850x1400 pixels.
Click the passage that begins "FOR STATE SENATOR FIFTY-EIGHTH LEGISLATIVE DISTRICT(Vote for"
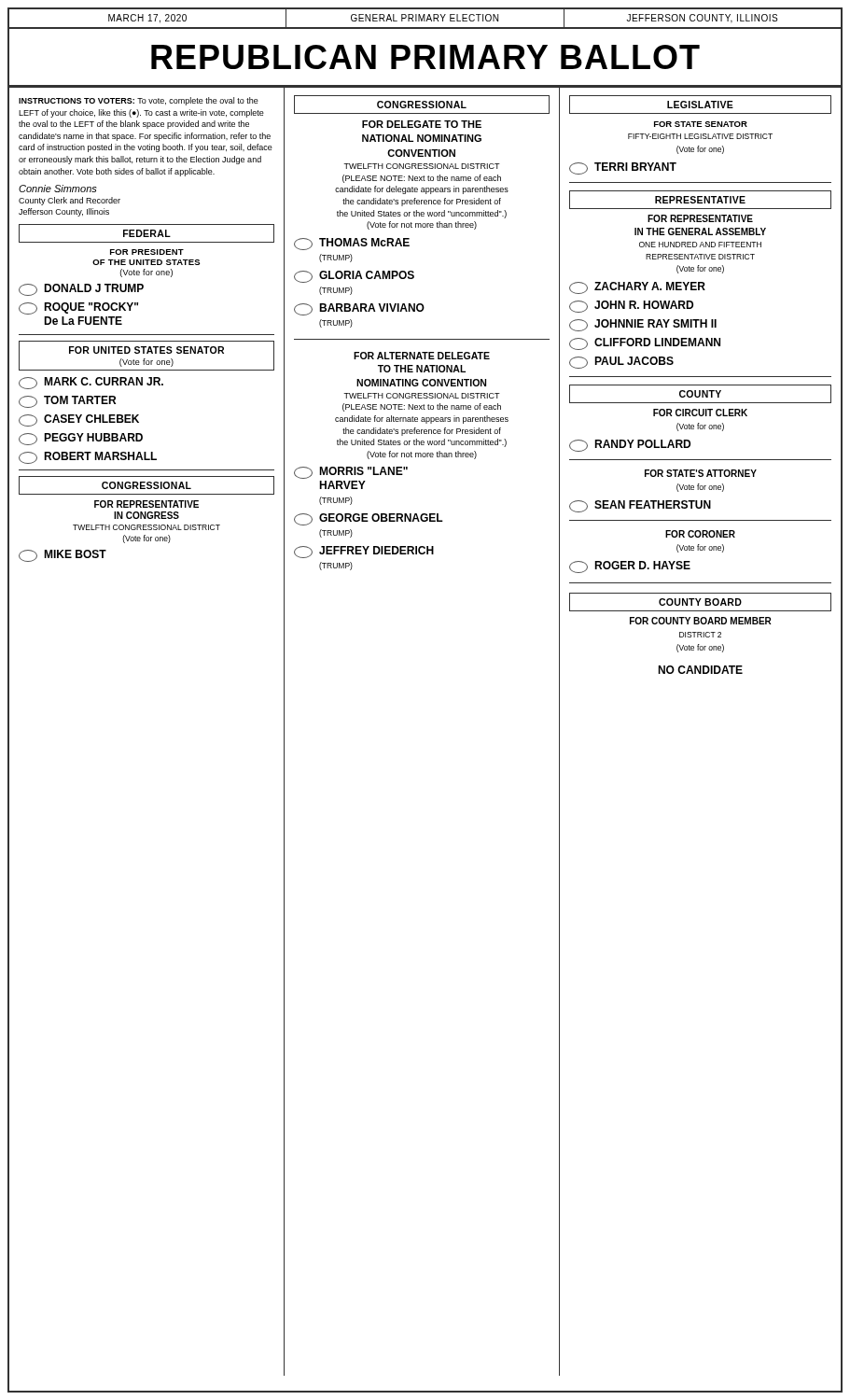[x=700, y=136]
